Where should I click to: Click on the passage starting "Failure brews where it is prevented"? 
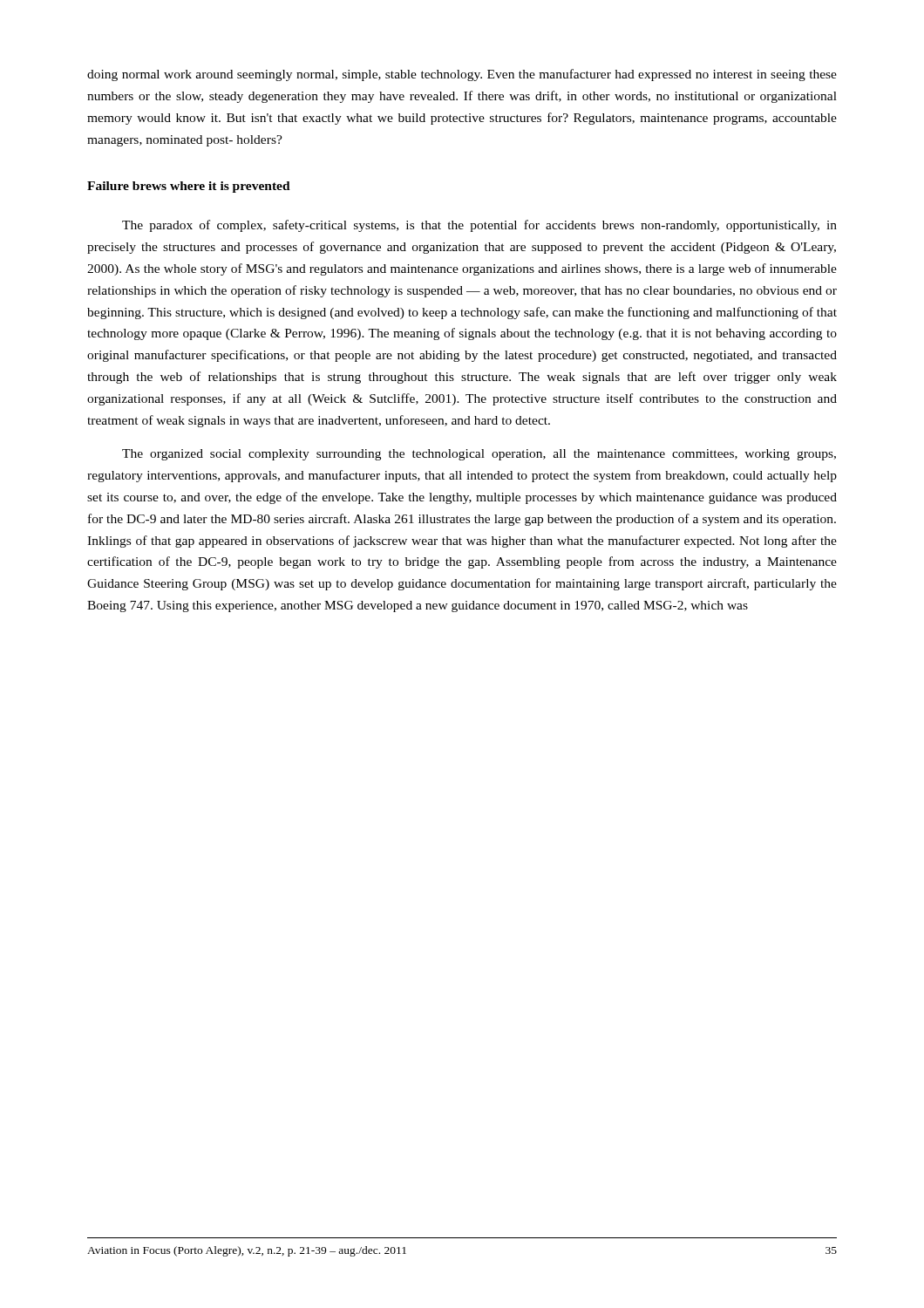(189, 186)
